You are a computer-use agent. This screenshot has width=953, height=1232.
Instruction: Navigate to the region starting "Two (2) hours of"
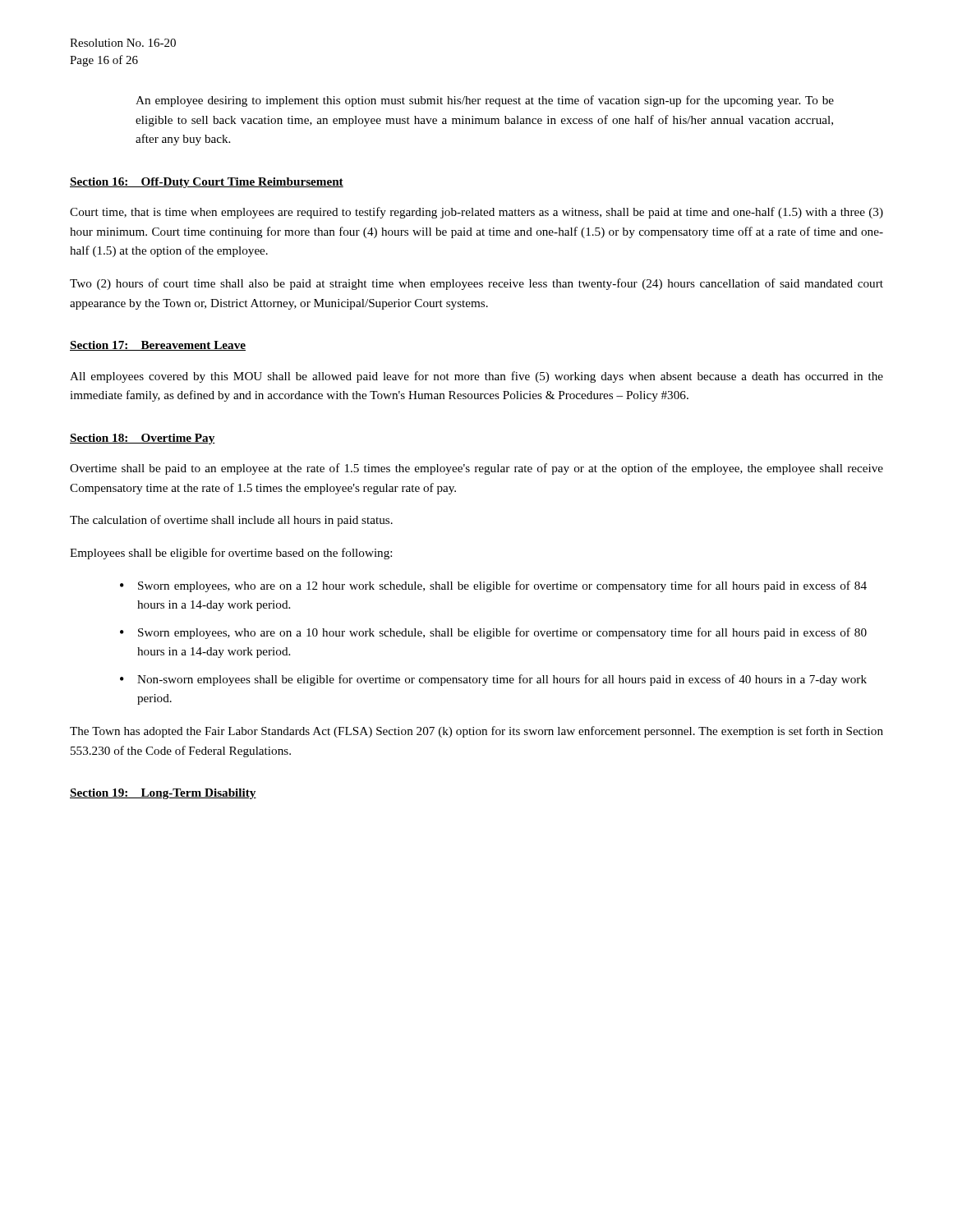476,293
